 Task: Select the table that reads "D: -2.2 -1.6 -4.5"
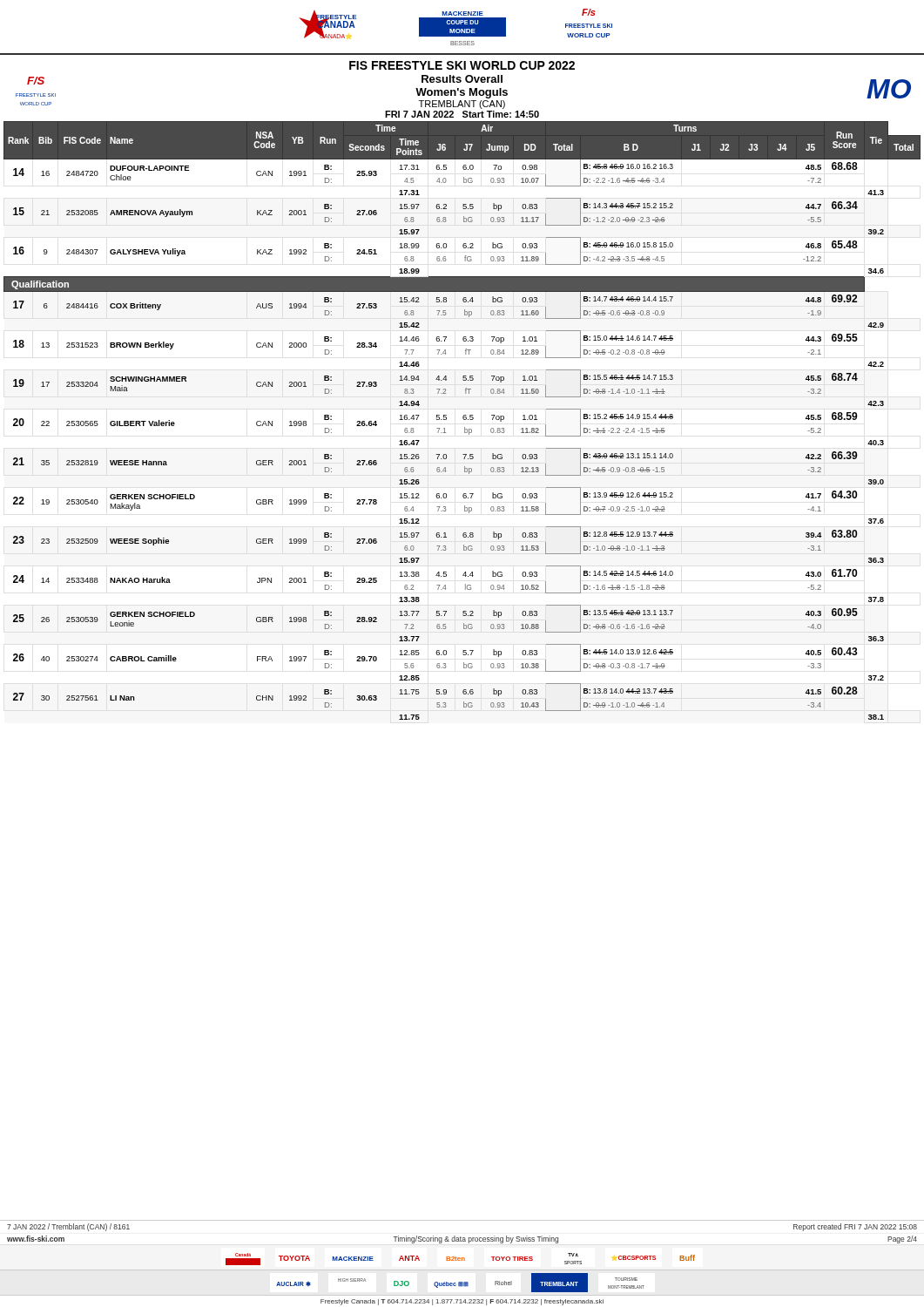tap(462, 422)
